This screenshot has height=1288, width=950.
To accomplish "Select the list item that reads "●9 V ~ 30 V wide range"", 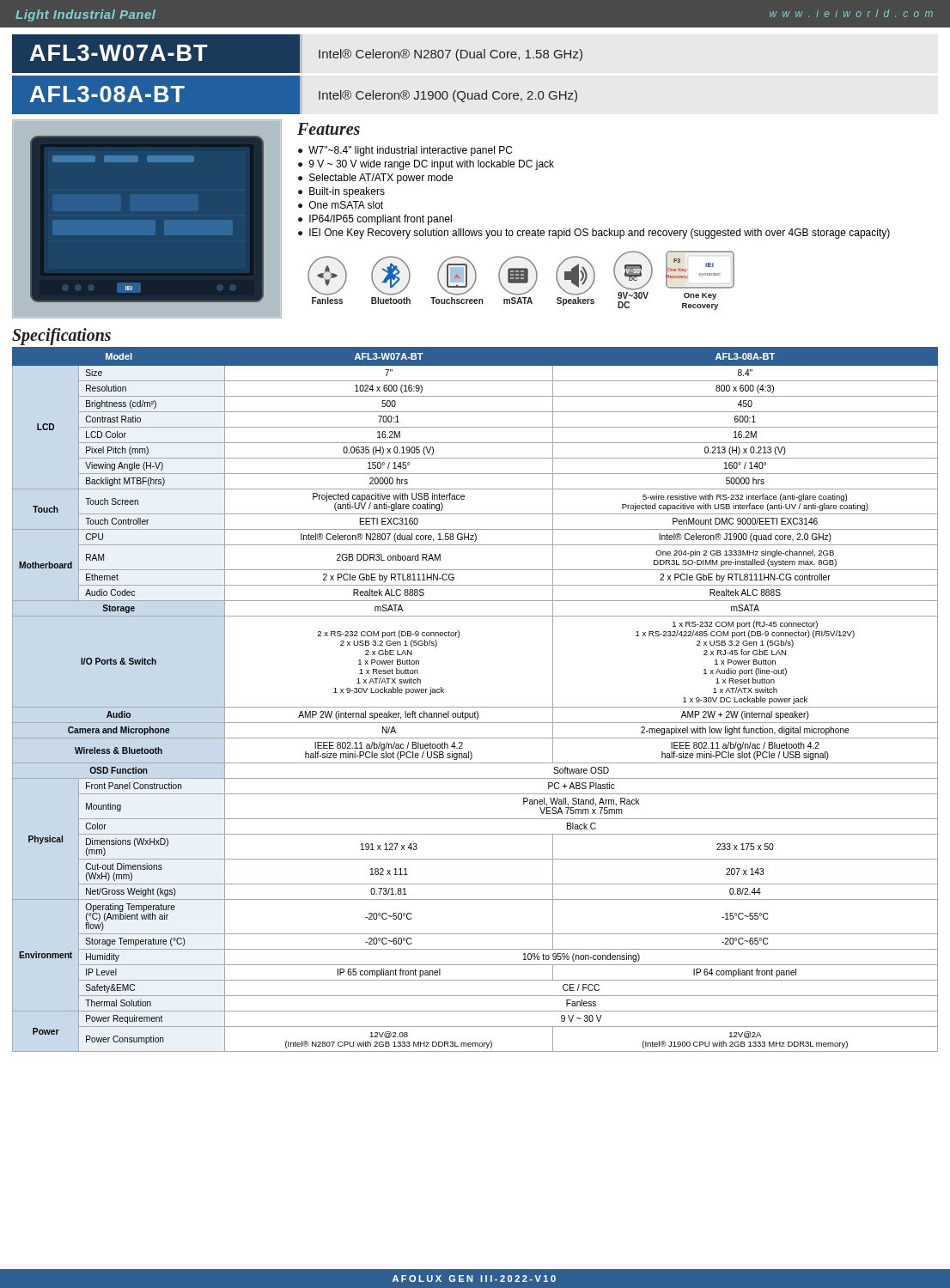I will click(x=426, y=164).
